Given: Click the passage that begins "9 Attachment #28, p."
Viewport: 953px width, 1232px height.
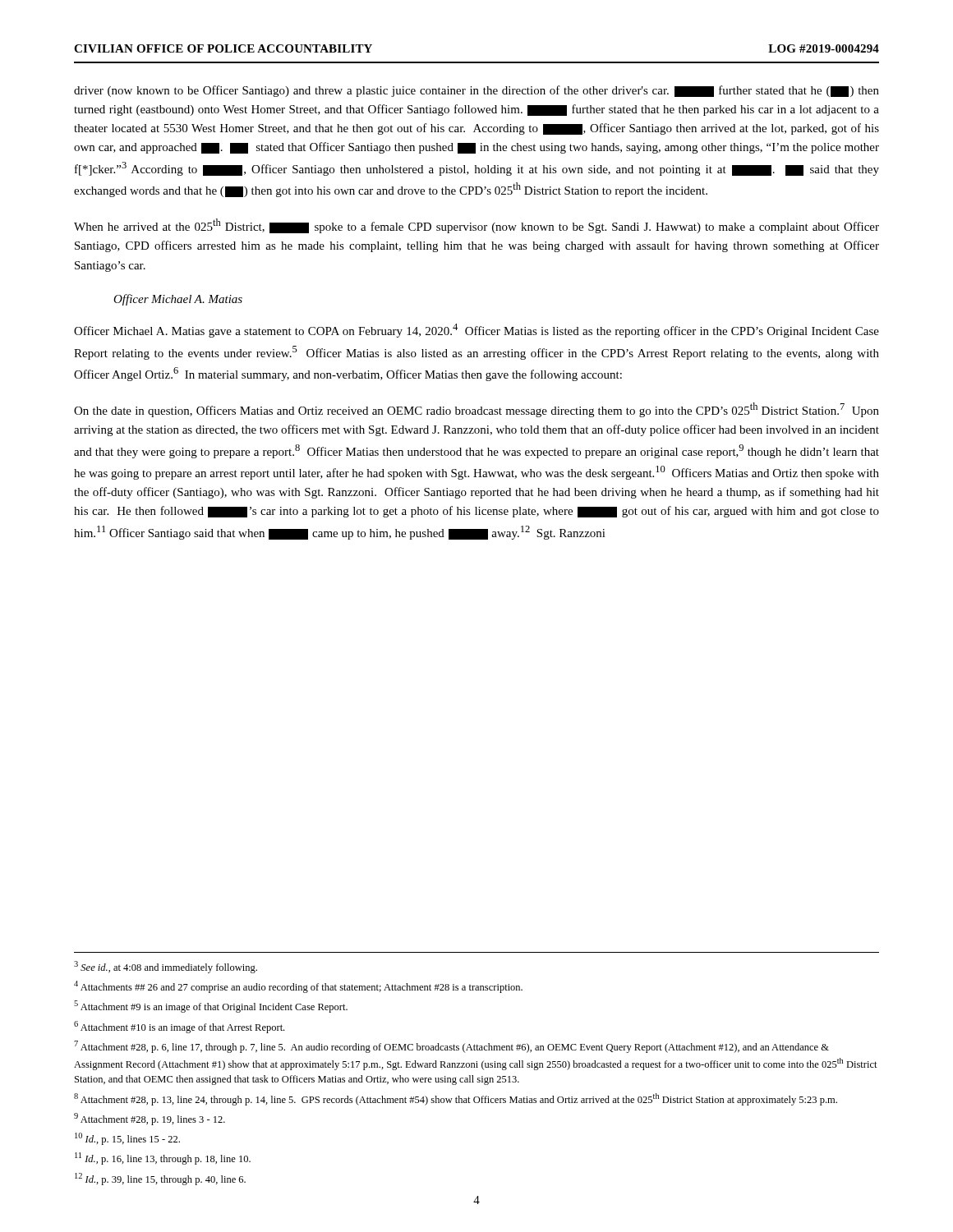Looking at the screenshot, I should [x=150, y=1118].
